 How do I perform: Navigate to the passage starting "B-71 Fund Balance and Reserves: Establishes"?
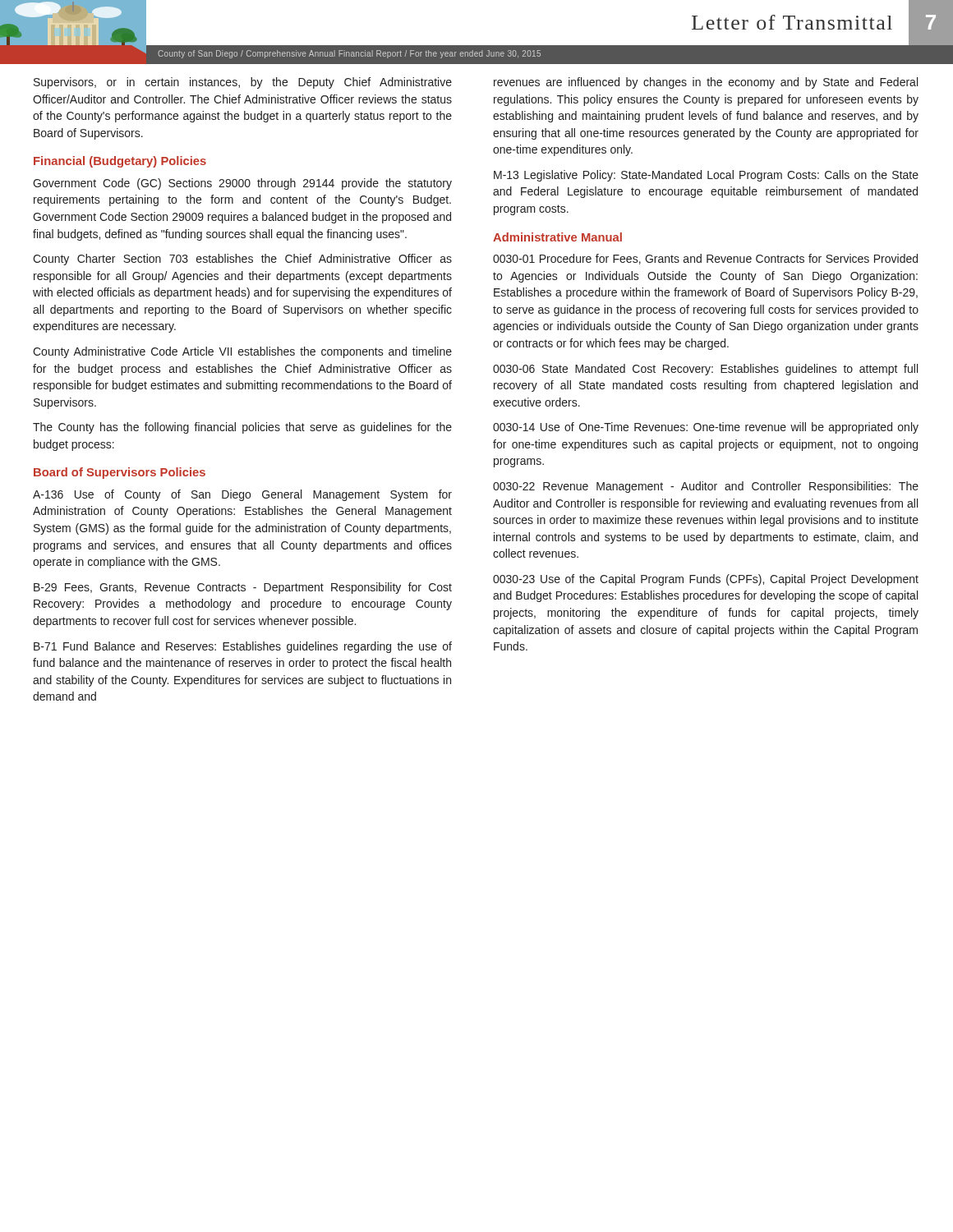(242, 671)
